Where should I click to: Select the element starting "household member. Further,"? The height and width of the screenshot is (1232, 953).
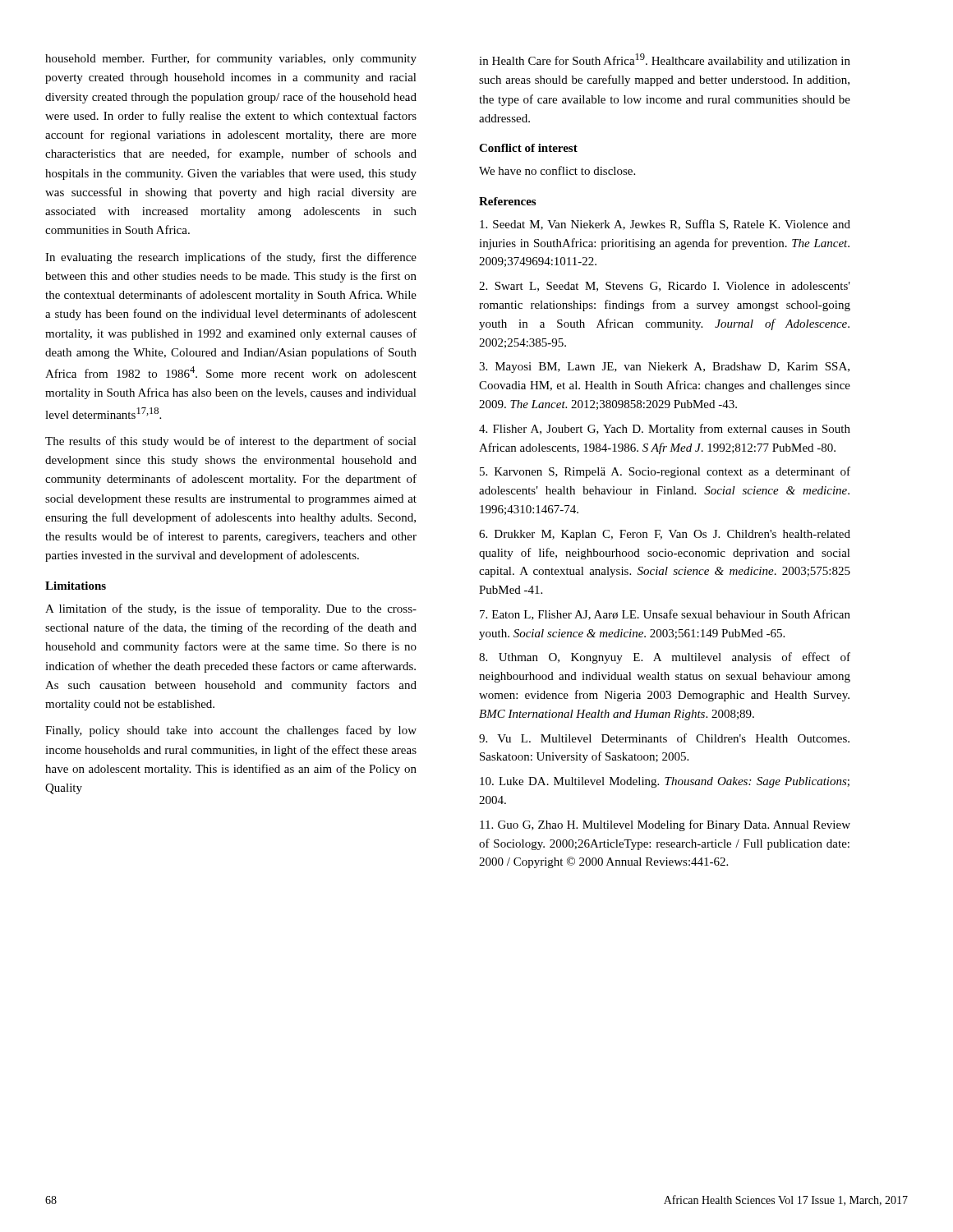(231, 145)
